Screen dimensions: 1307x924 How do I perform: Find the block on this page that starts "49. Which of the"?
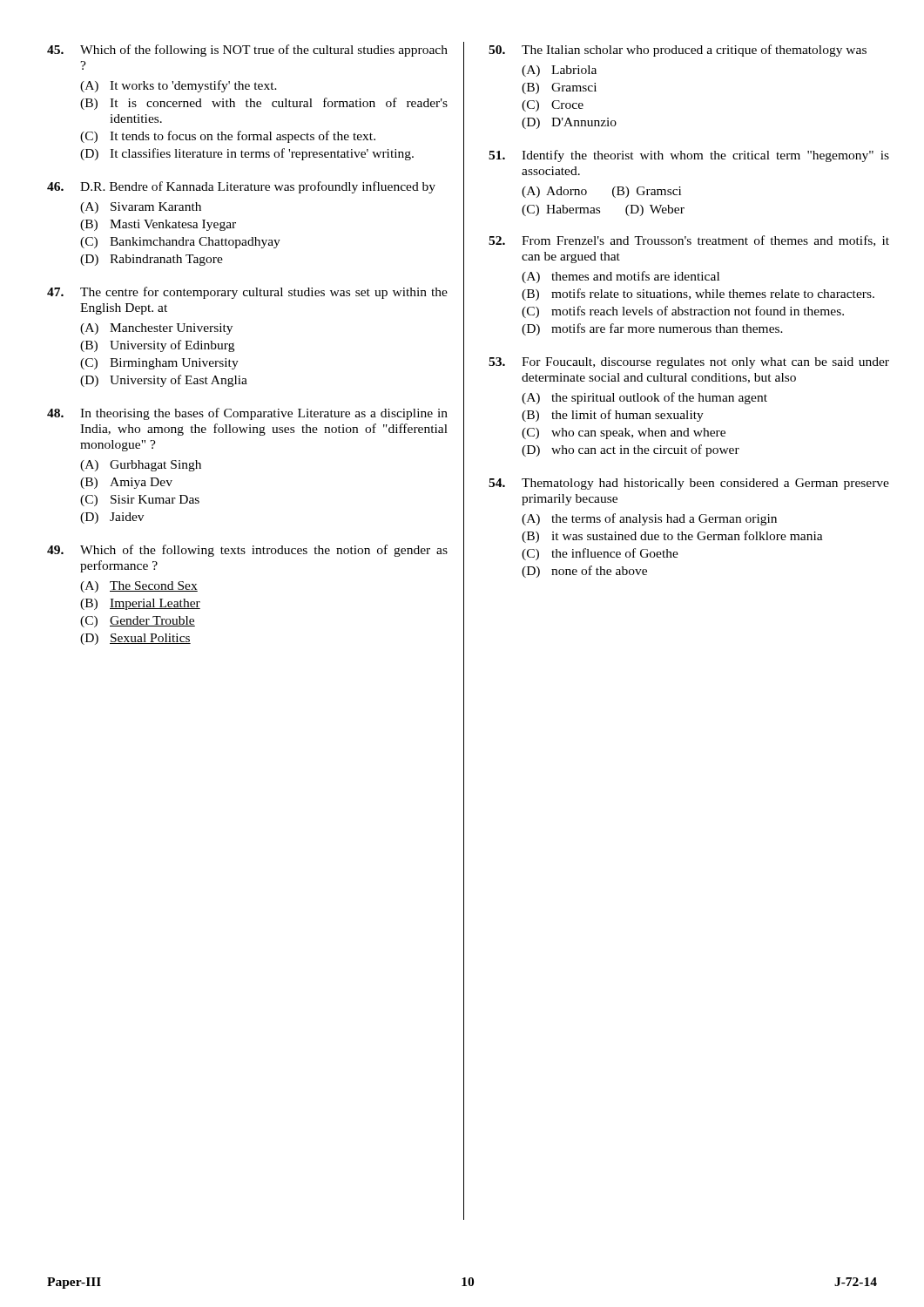(247, 551)
